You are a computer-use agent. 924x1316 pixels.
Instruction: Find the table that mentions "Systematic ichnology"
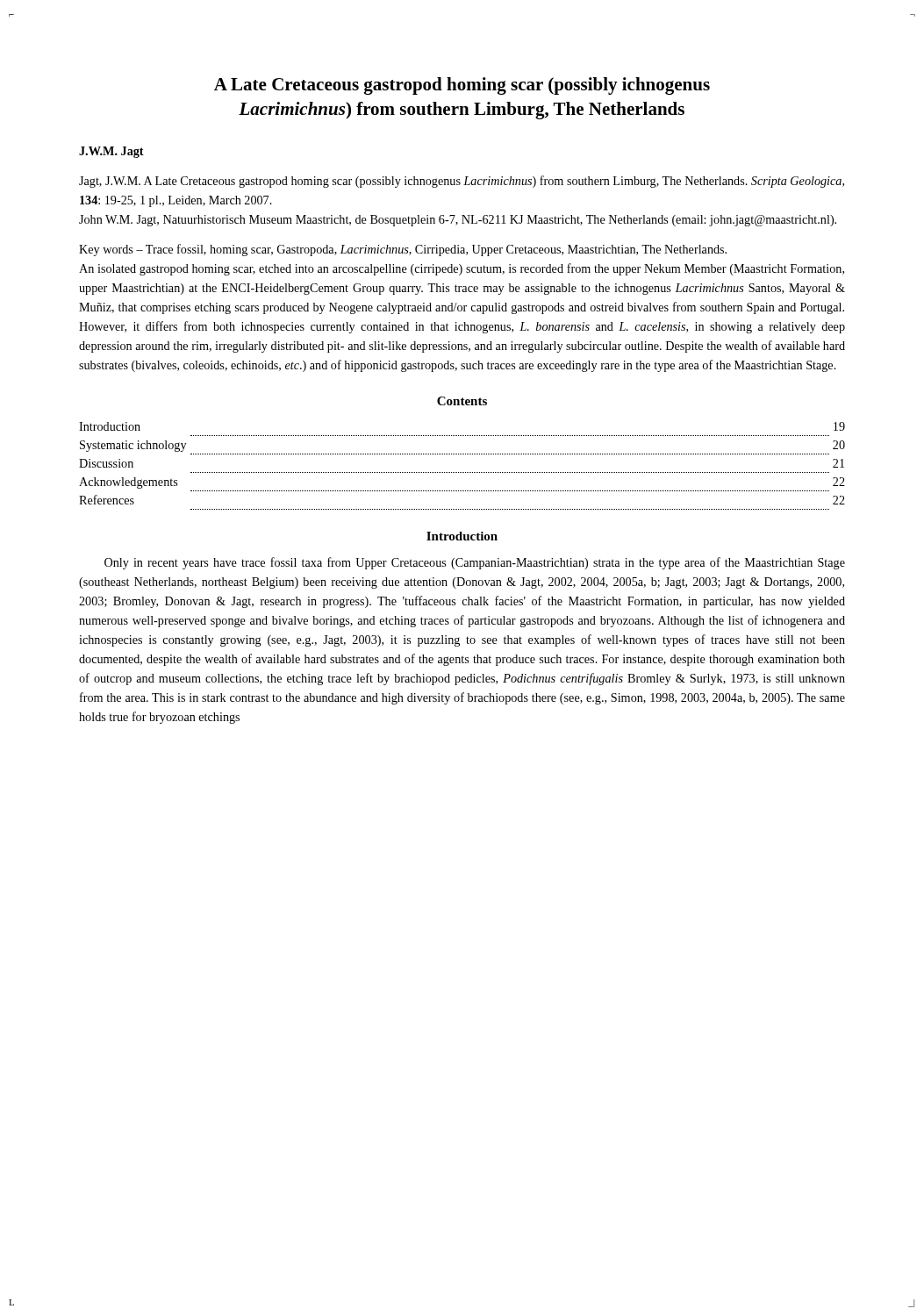pos(462,464)
